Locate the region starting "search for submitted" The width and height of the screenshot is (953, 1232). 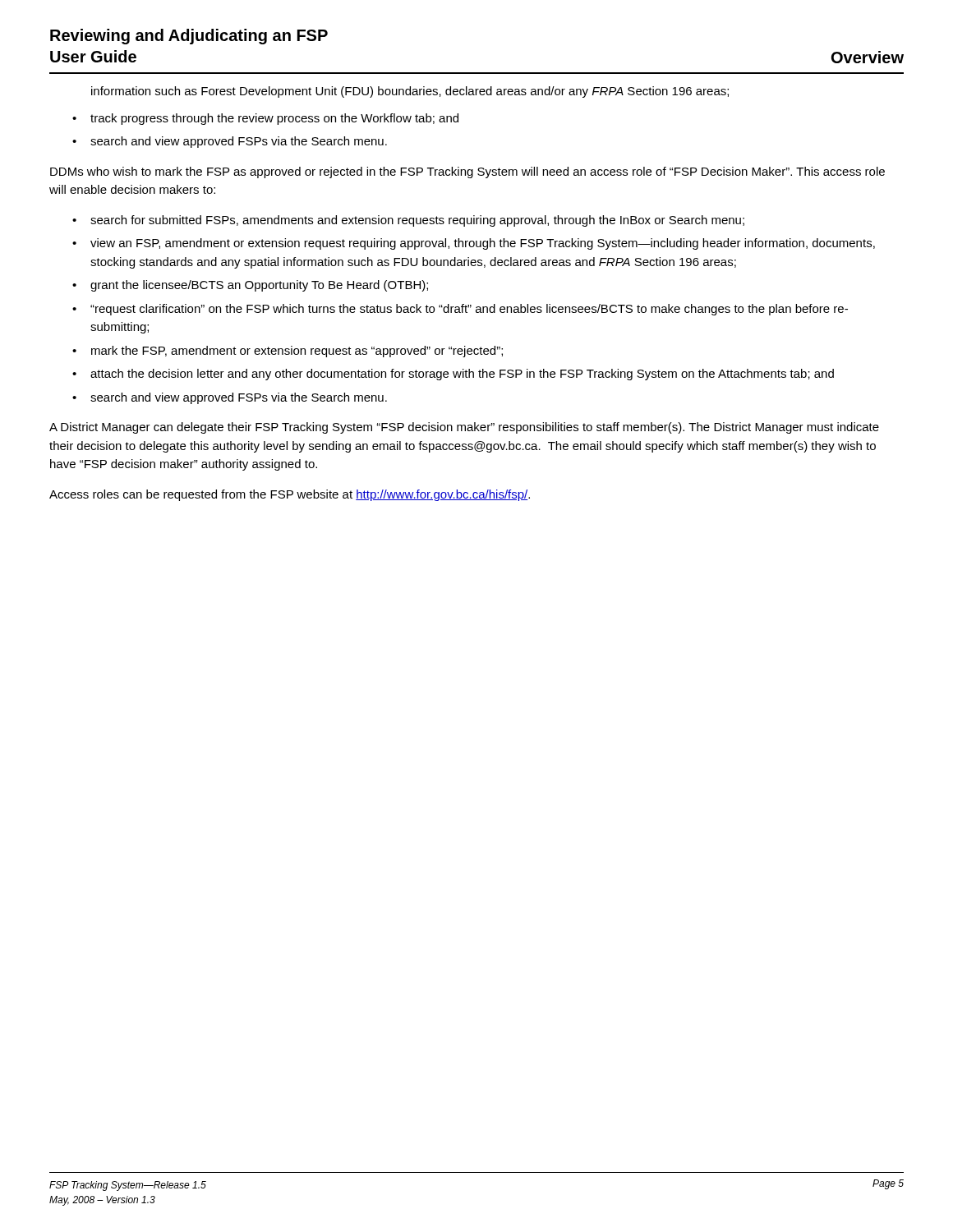click(418, 219)
